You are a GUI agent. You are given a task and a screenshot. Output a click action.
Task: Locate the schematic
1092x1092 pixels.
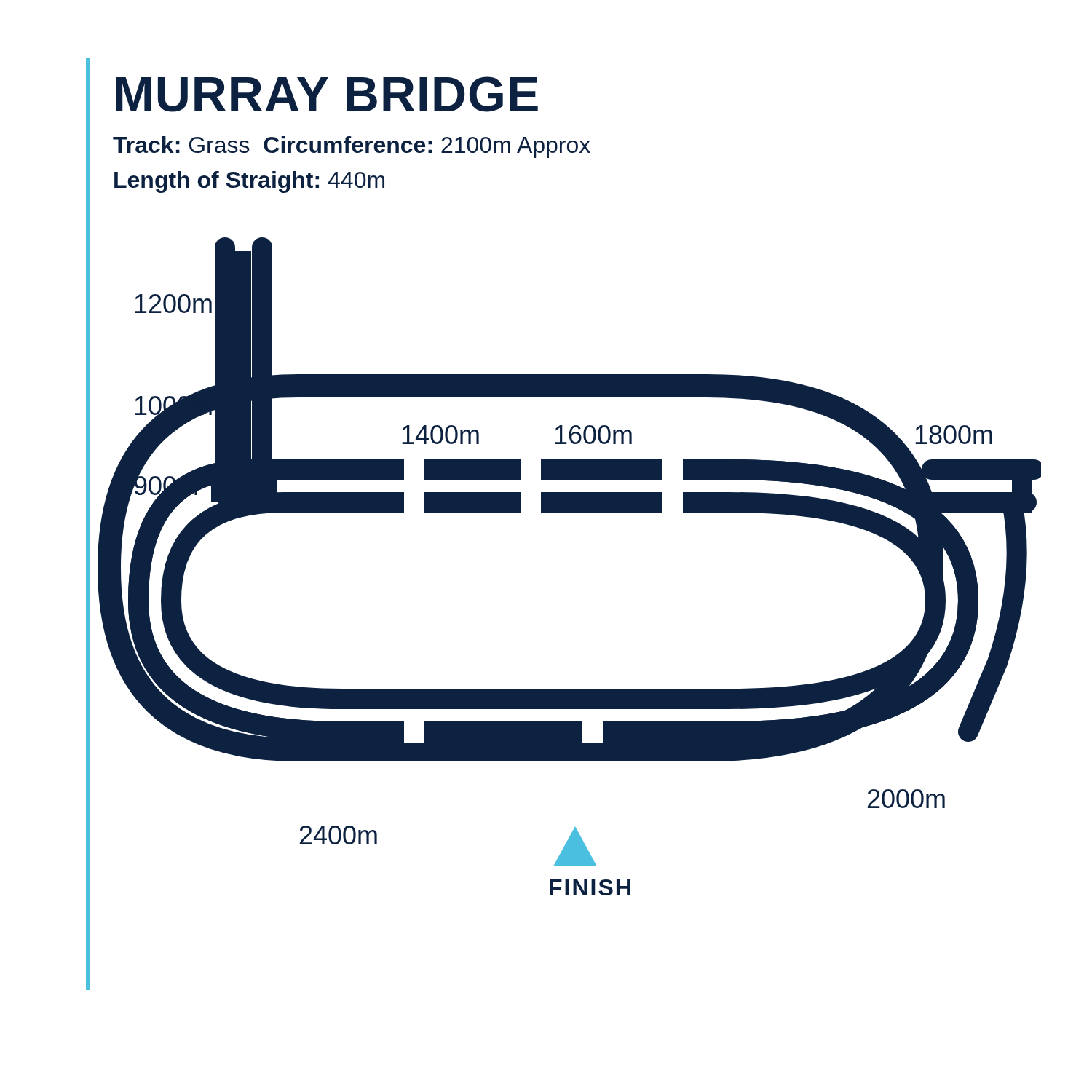[x=557, y=612]
